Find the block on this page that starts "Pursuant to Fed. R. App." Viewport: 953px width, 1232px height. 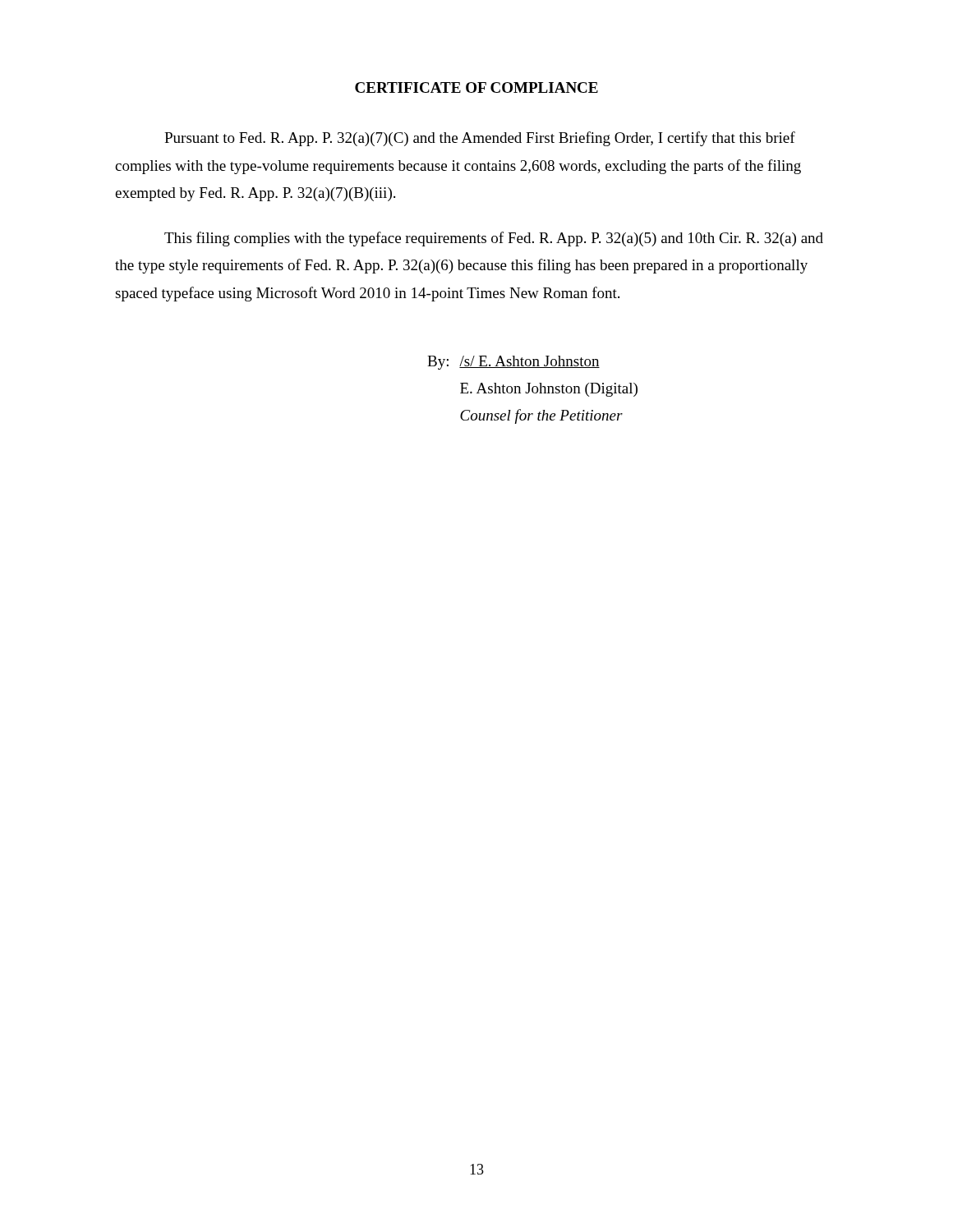click(458, 165)
